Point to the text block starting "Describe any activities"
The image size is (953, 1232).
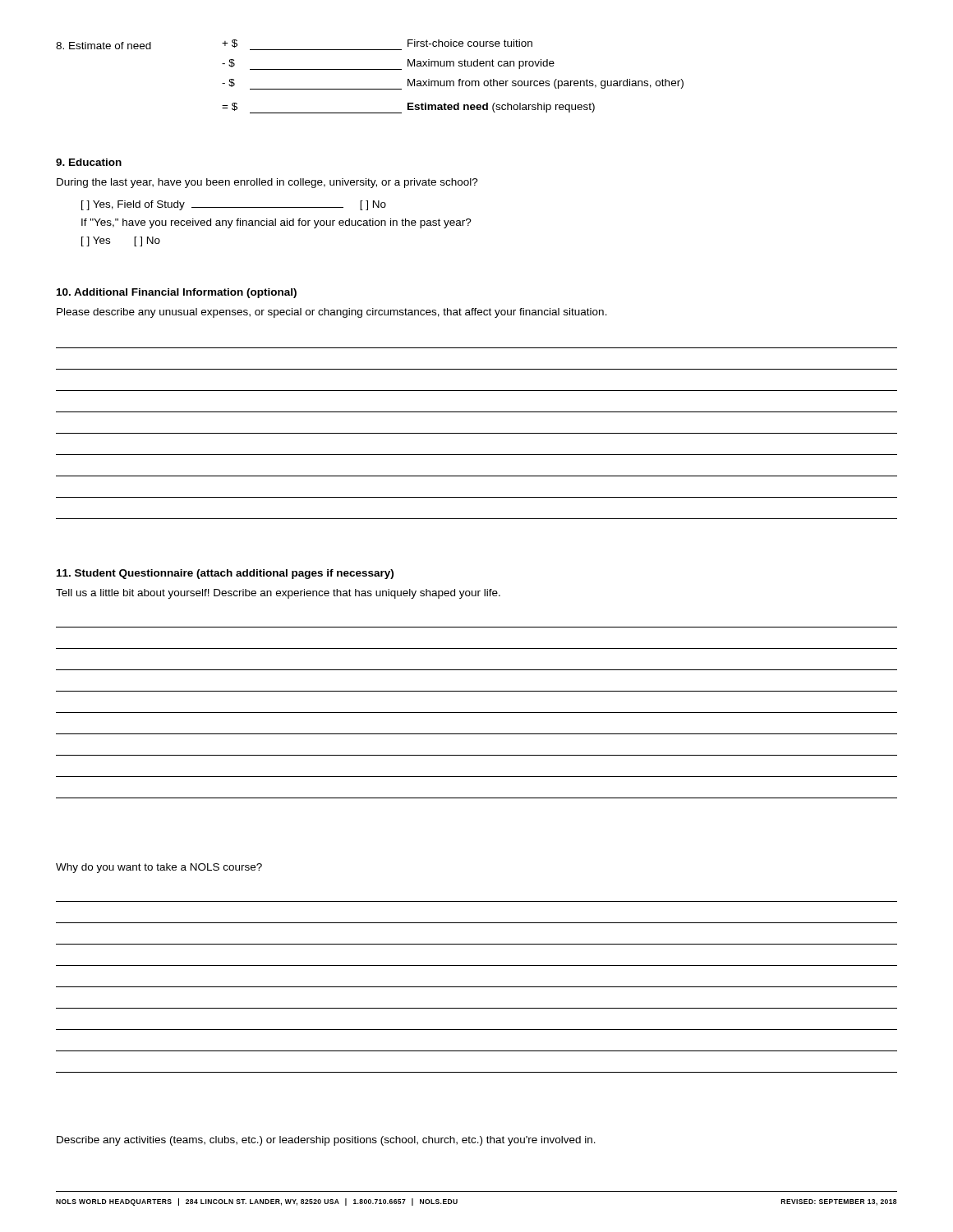[x=326, y=1140]
